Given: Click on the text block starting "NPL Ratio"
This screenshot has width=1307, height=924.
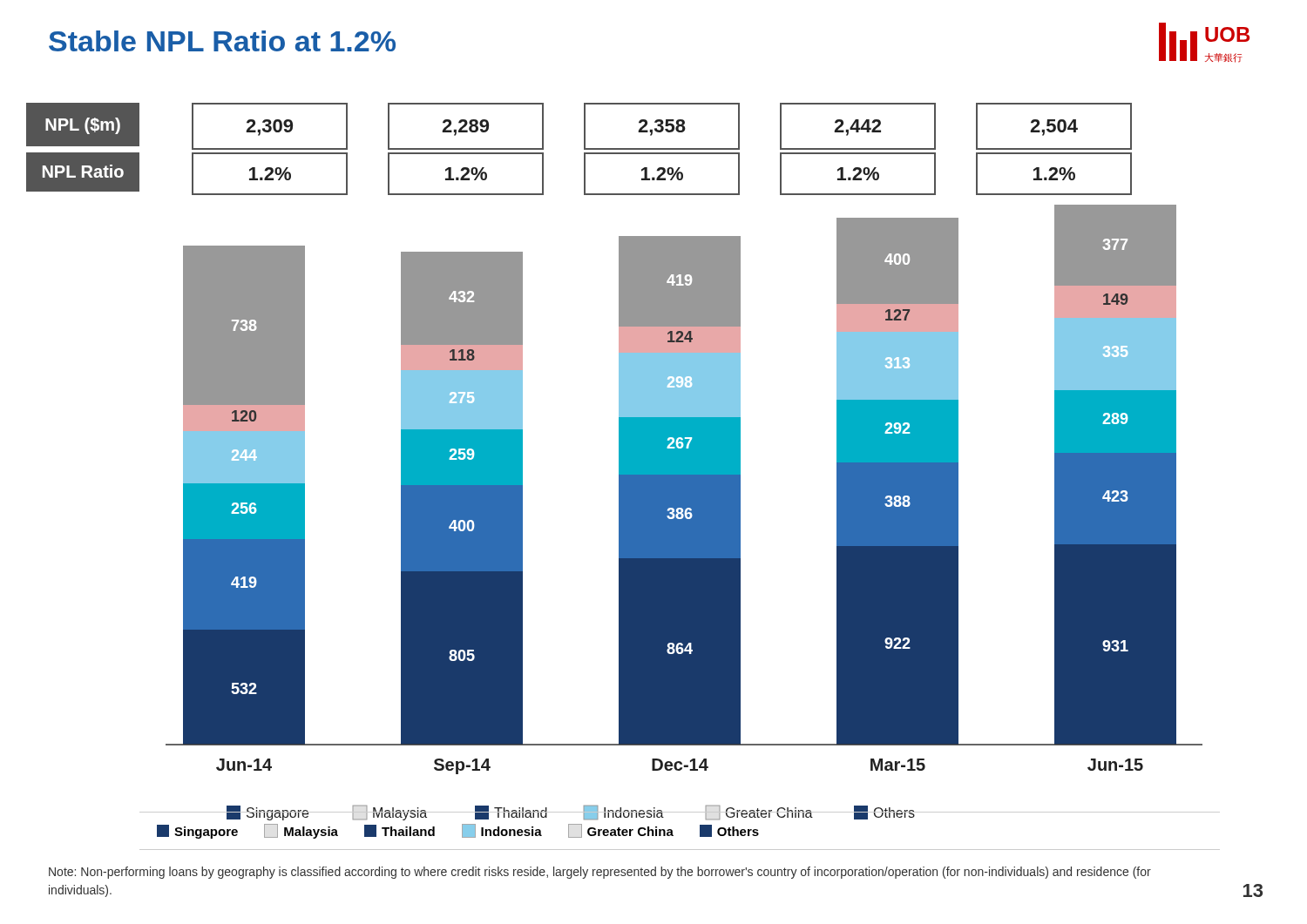Looking at the screenshot, I should point(83,172).
